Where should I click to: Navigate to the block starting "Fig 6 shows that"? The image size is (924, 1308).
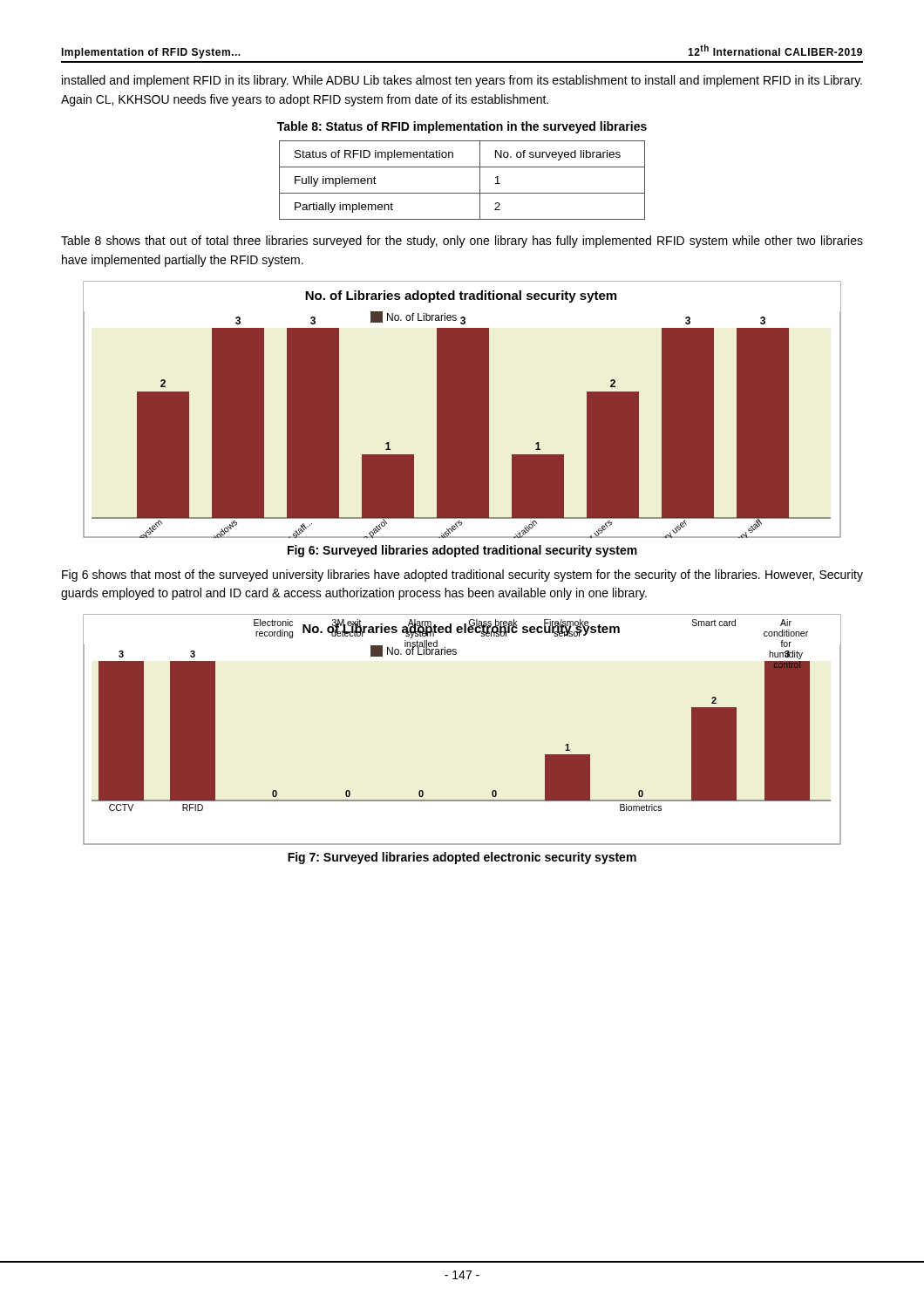tap(462, 584)
